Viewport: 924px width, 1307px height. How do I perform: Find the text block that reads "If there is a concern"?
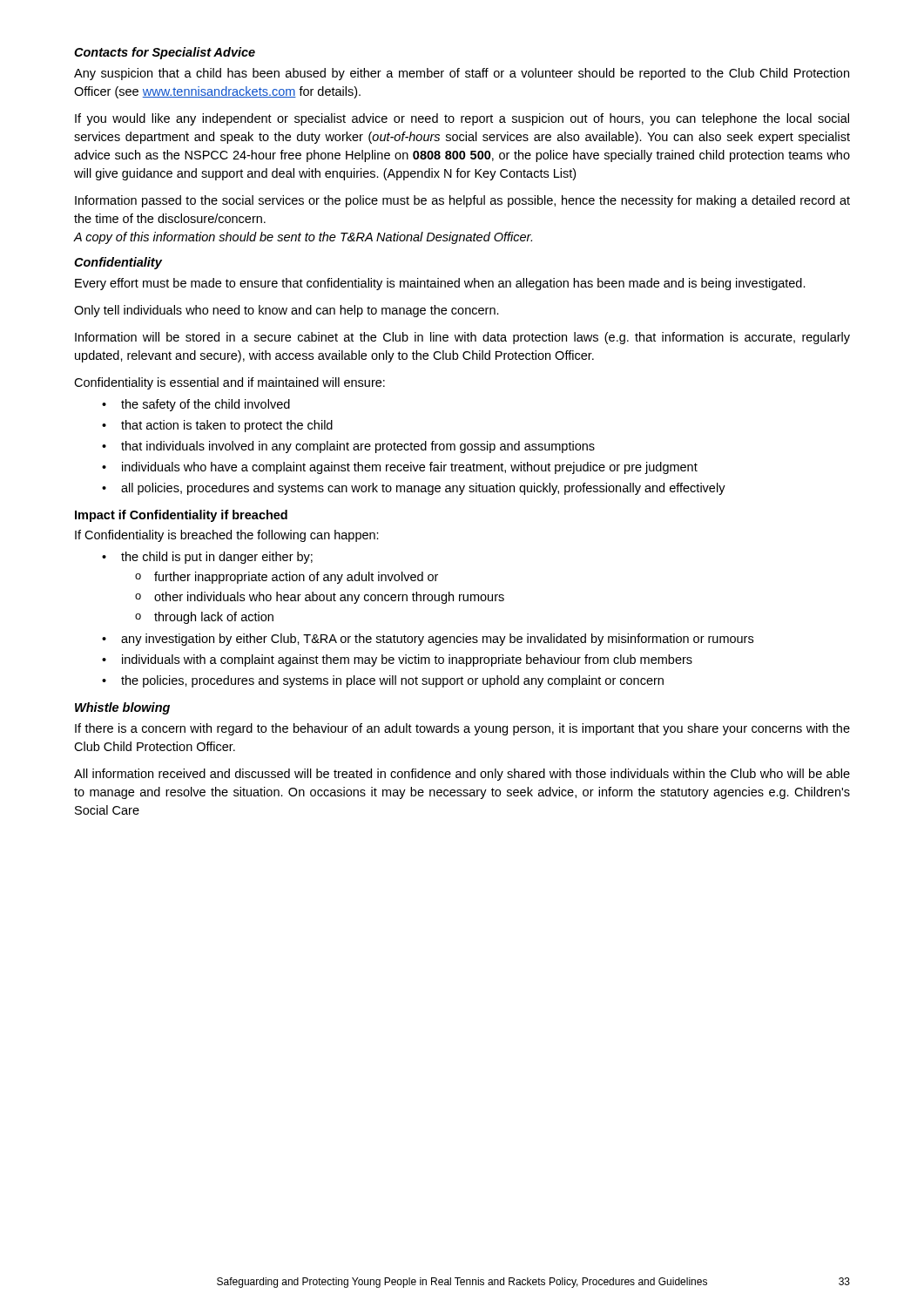pos(462,738)
